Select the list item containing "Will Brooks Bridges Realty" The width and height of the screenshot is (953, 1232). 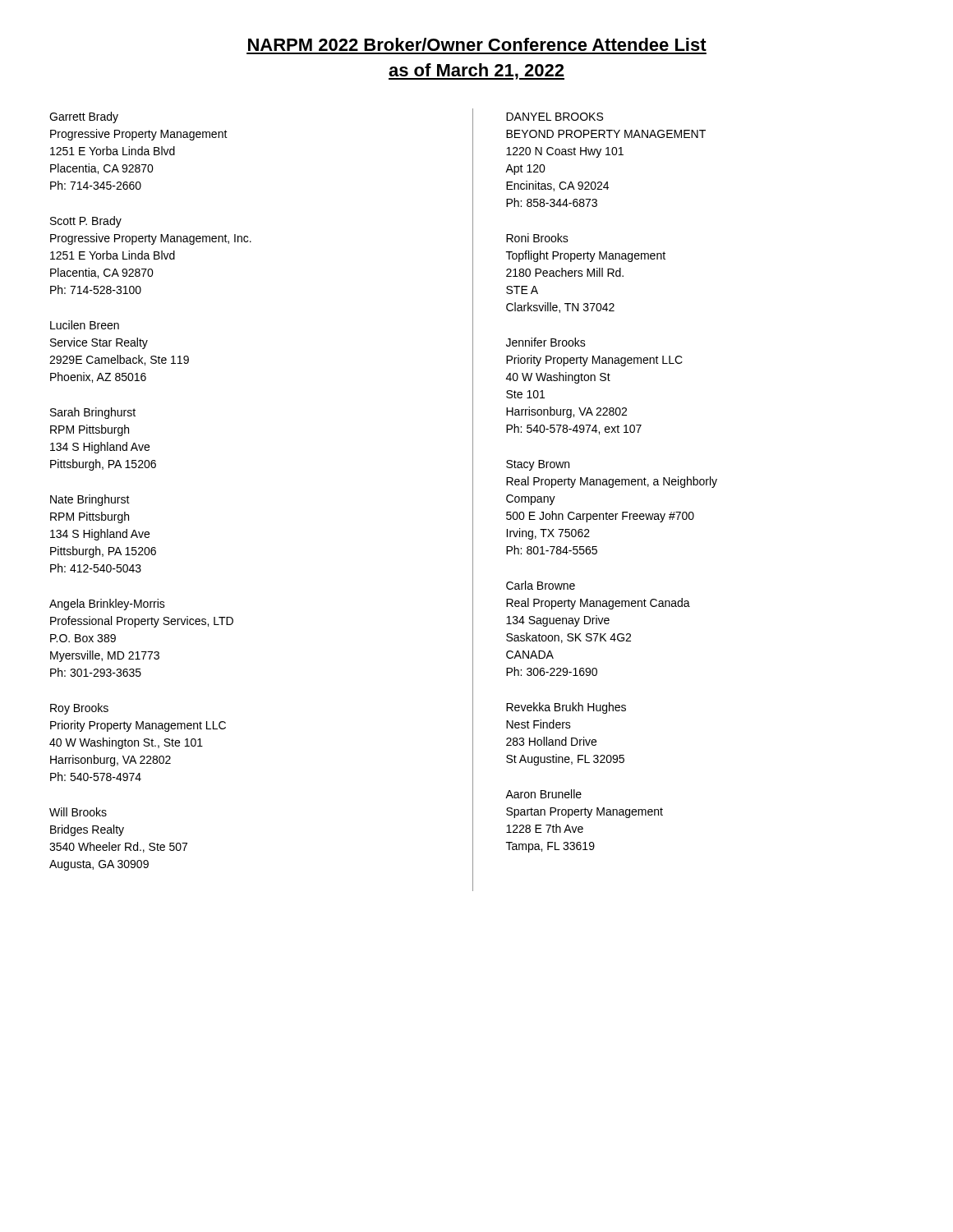(x=78, y=812)
